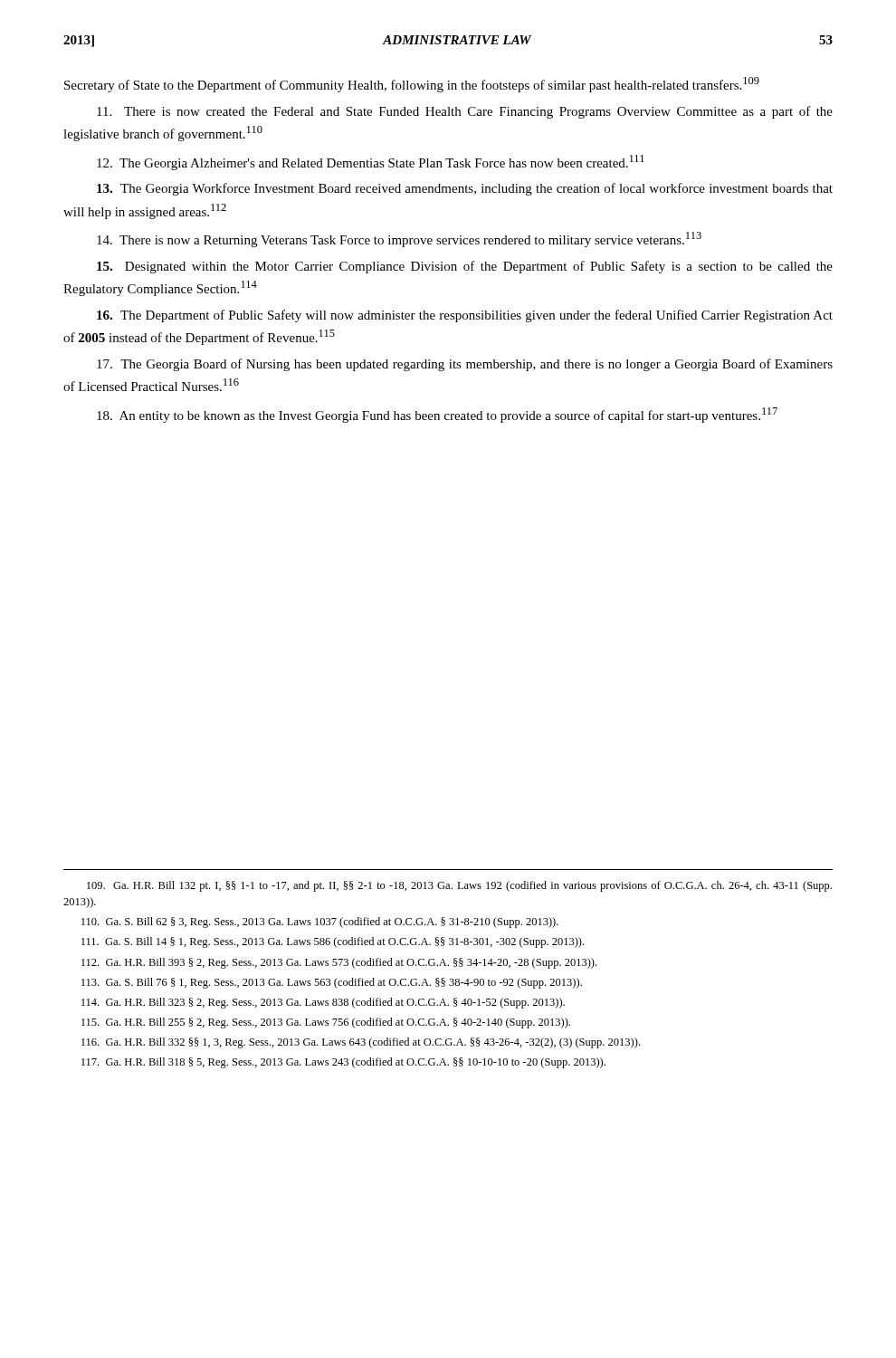Select the block starting "17. The Georgia Board of"
The image size is (896, 1358).
coord(448,375)
